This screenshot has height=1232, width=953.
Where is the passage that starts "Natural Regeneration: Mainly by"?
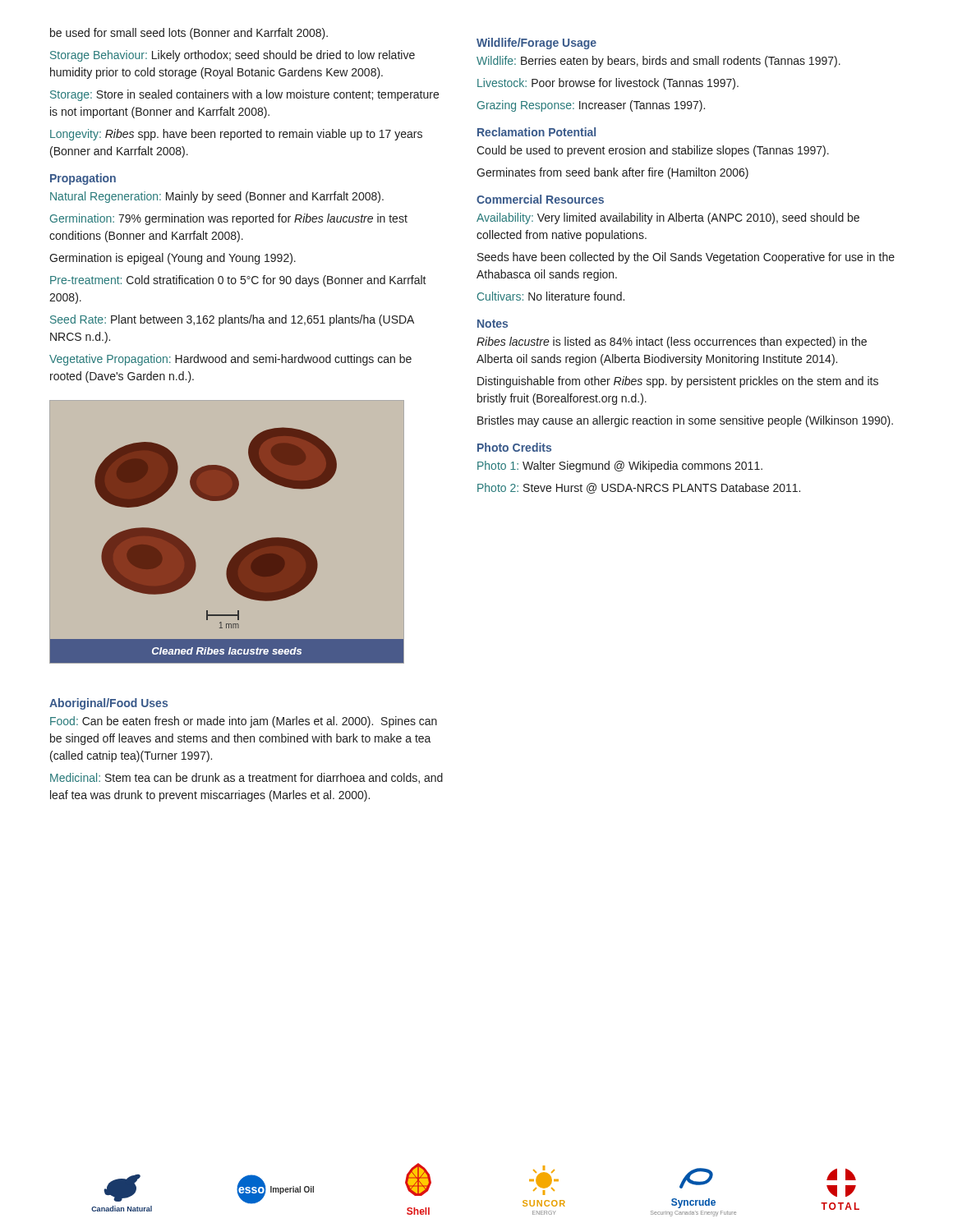pos(217,196)
